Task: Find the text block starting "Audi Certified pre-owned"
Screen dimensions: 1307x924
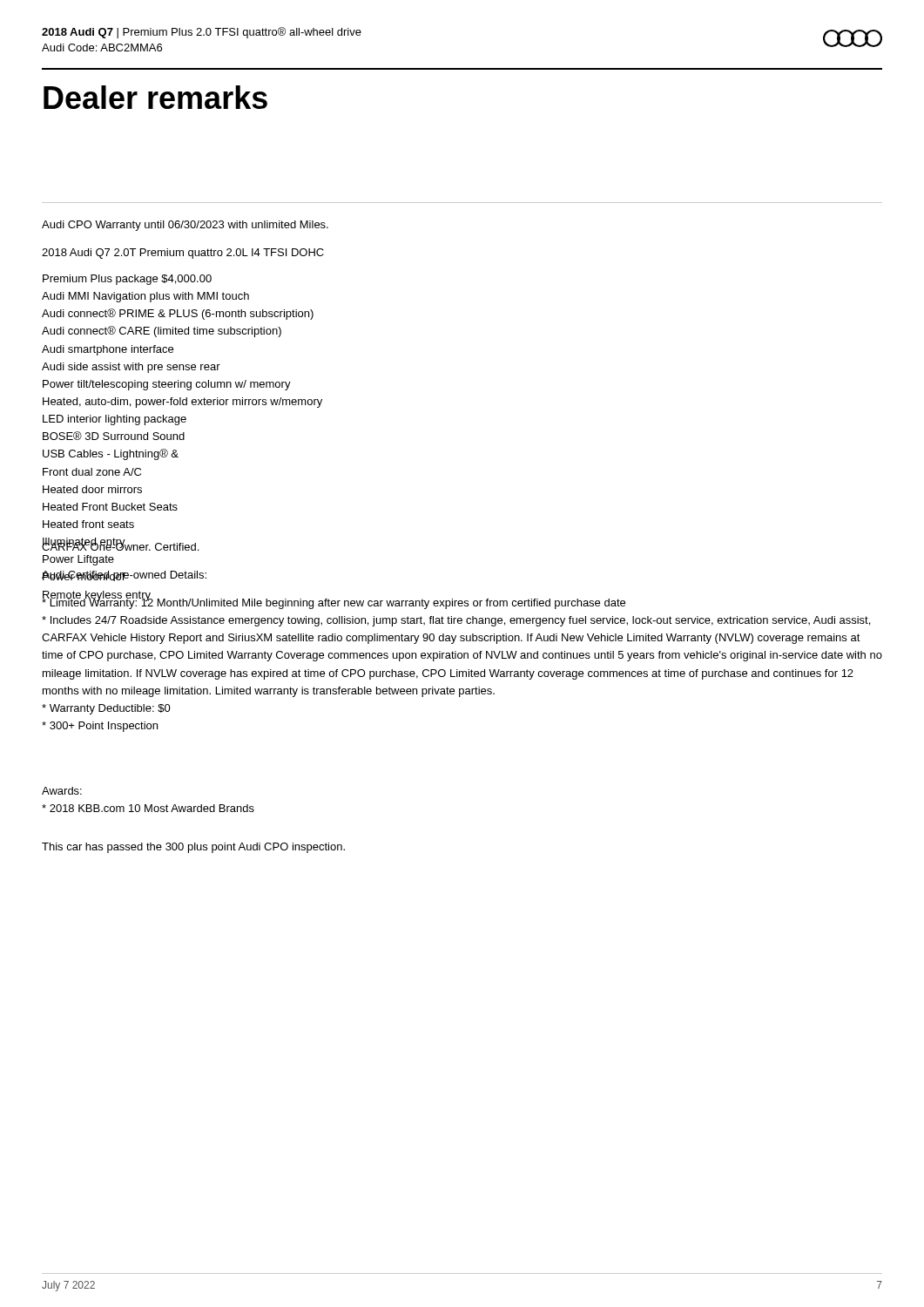Action: 125,575
